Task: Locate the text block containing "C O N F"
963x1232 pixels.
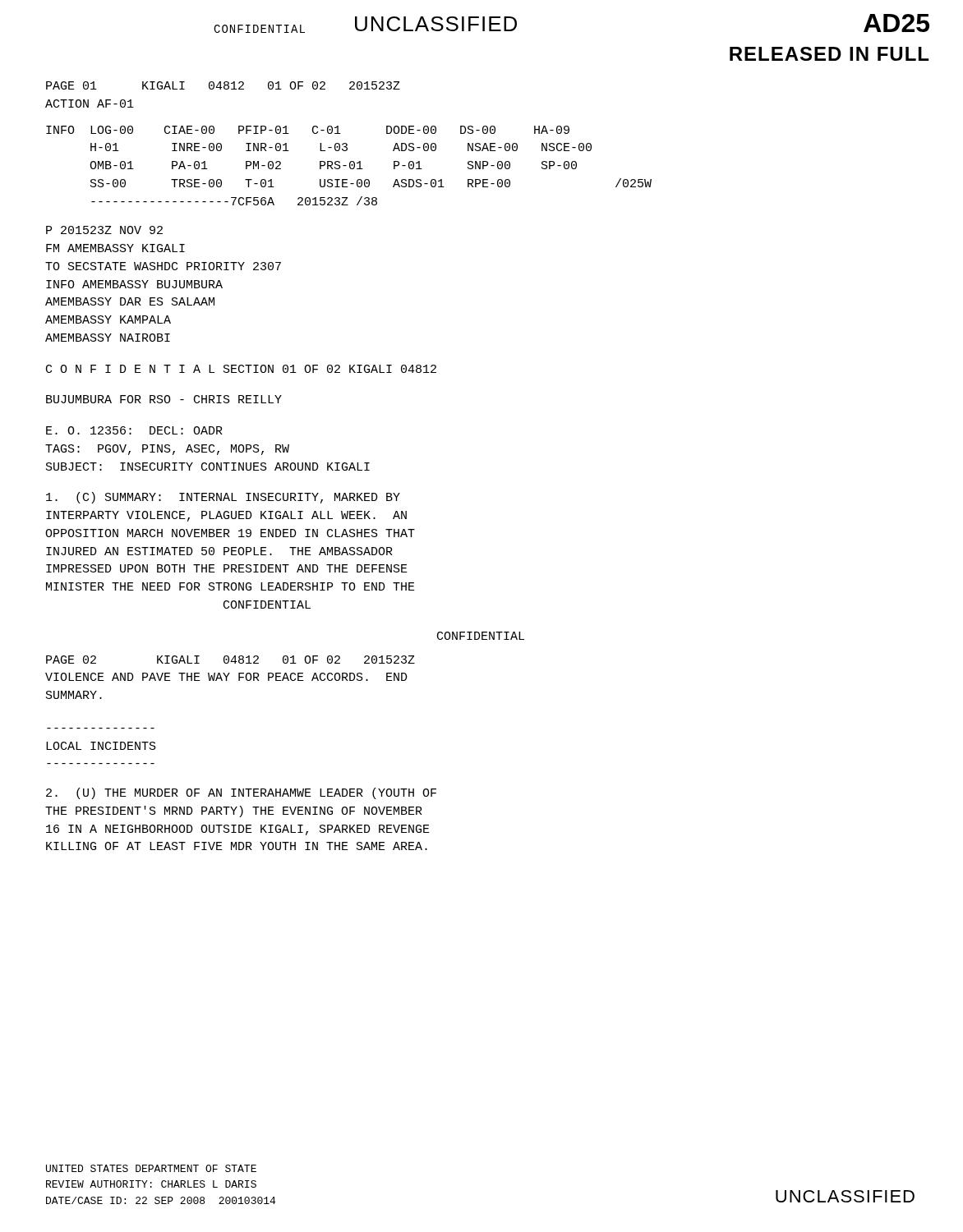Action: click(241, 370)
